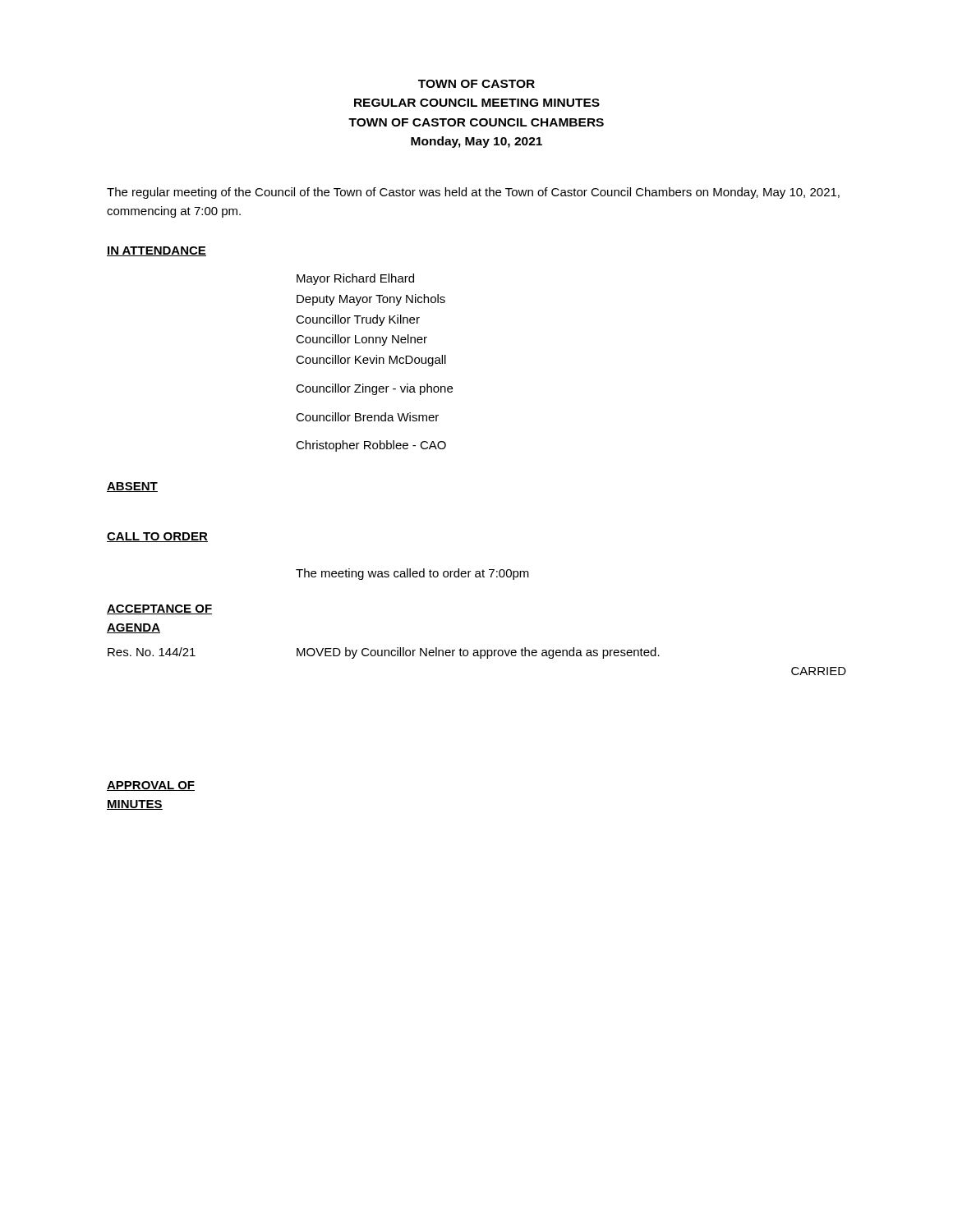The height and width of the screenshot is (1232, 953).
Task: Find the element starting "Councillor Zinger -"
Action: [x=375, y=388]
